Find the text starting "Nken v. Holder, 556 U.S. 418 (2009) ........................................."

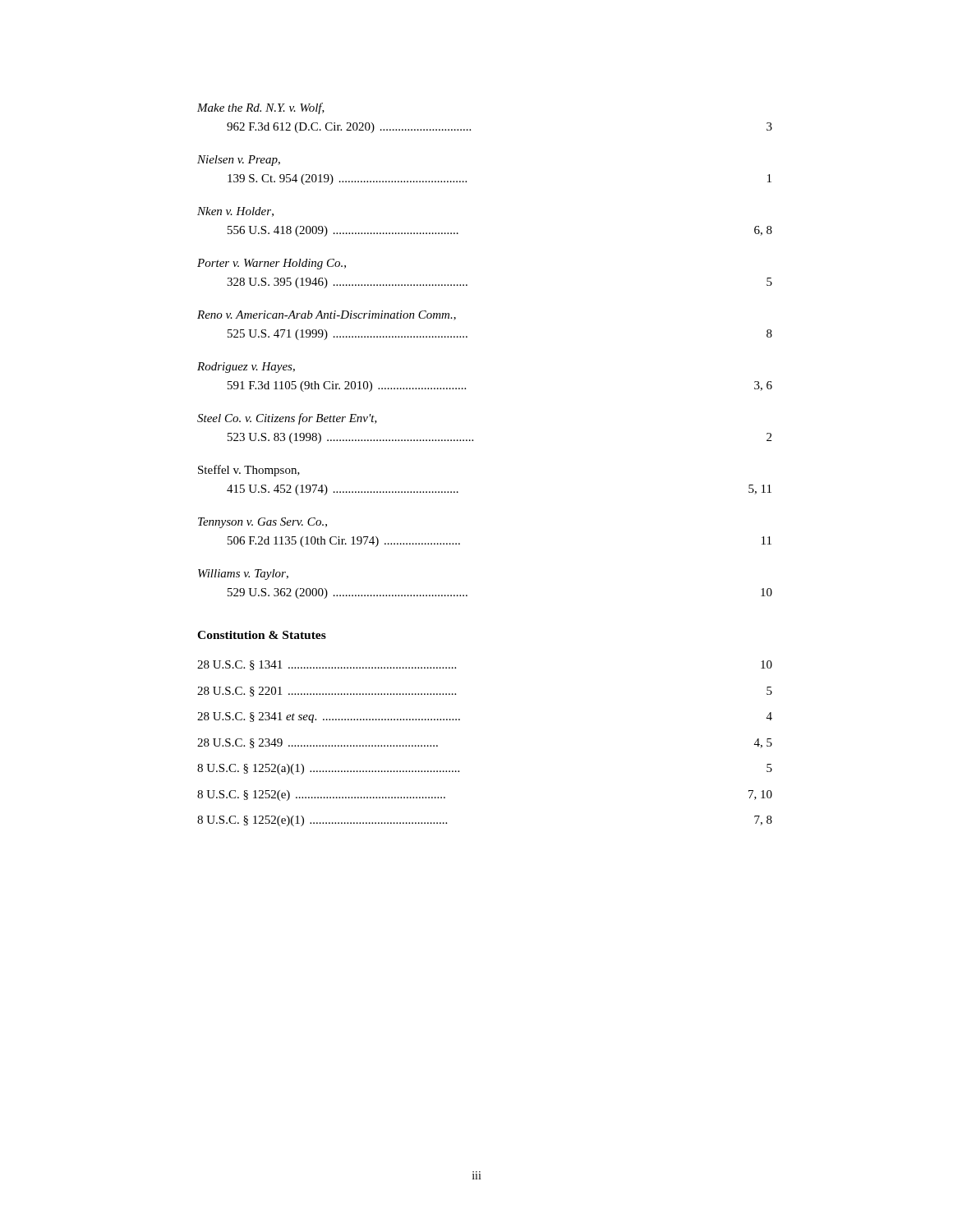(235, 212)
